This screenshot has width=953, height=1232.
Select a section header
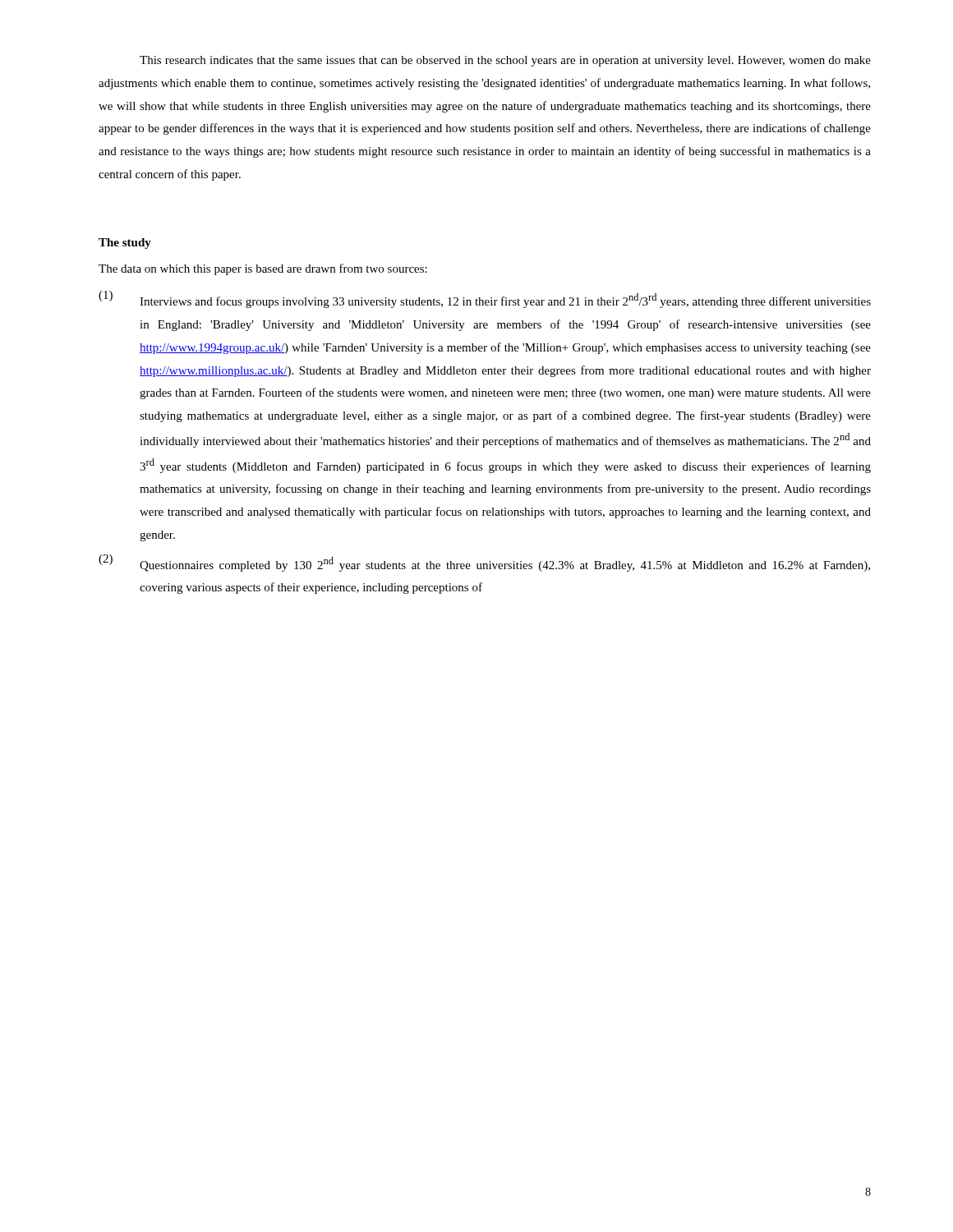click(125, 242)
